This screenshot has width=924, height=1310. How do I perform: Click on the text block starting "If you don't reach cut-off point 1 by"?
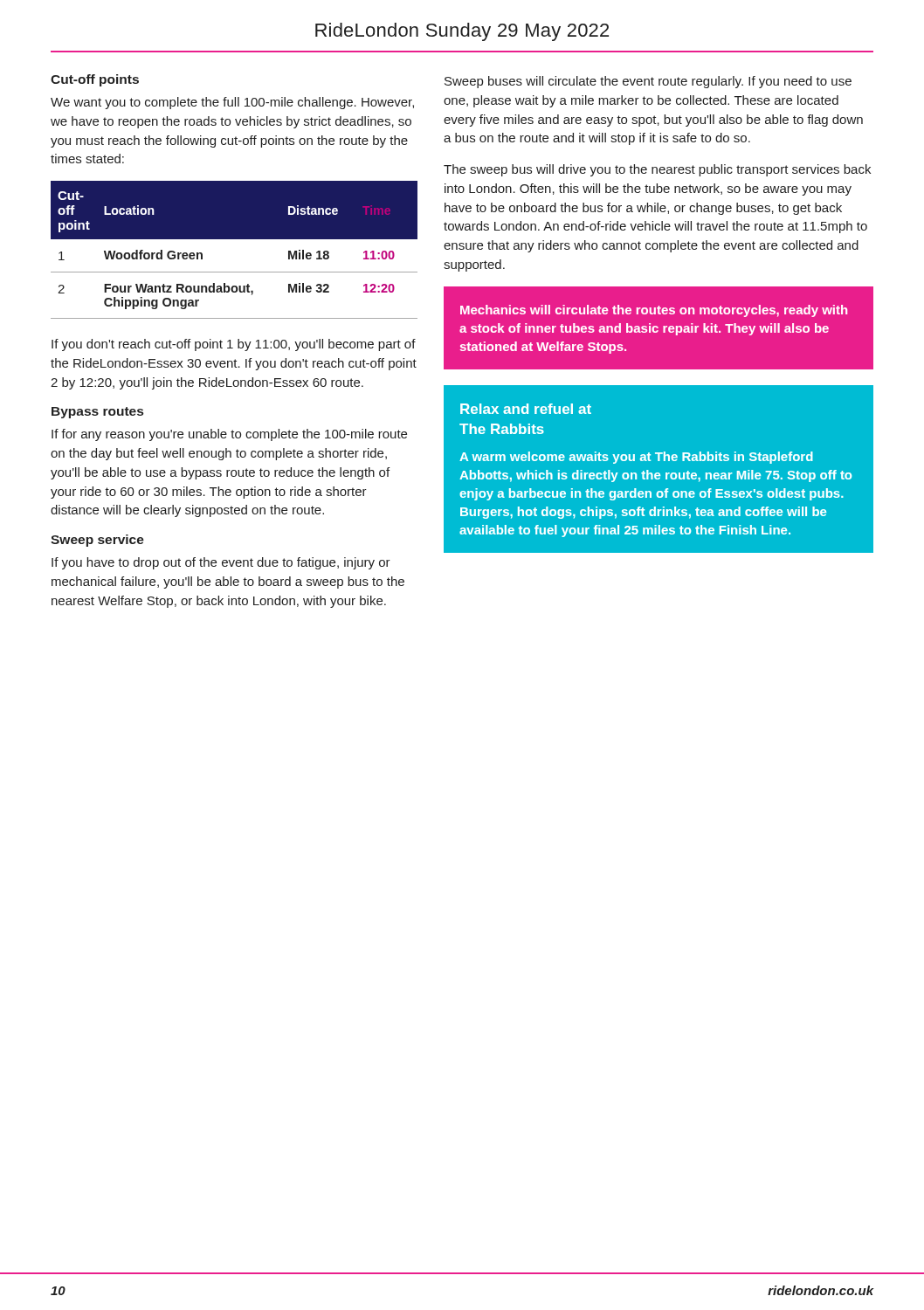tap(233, 363)
